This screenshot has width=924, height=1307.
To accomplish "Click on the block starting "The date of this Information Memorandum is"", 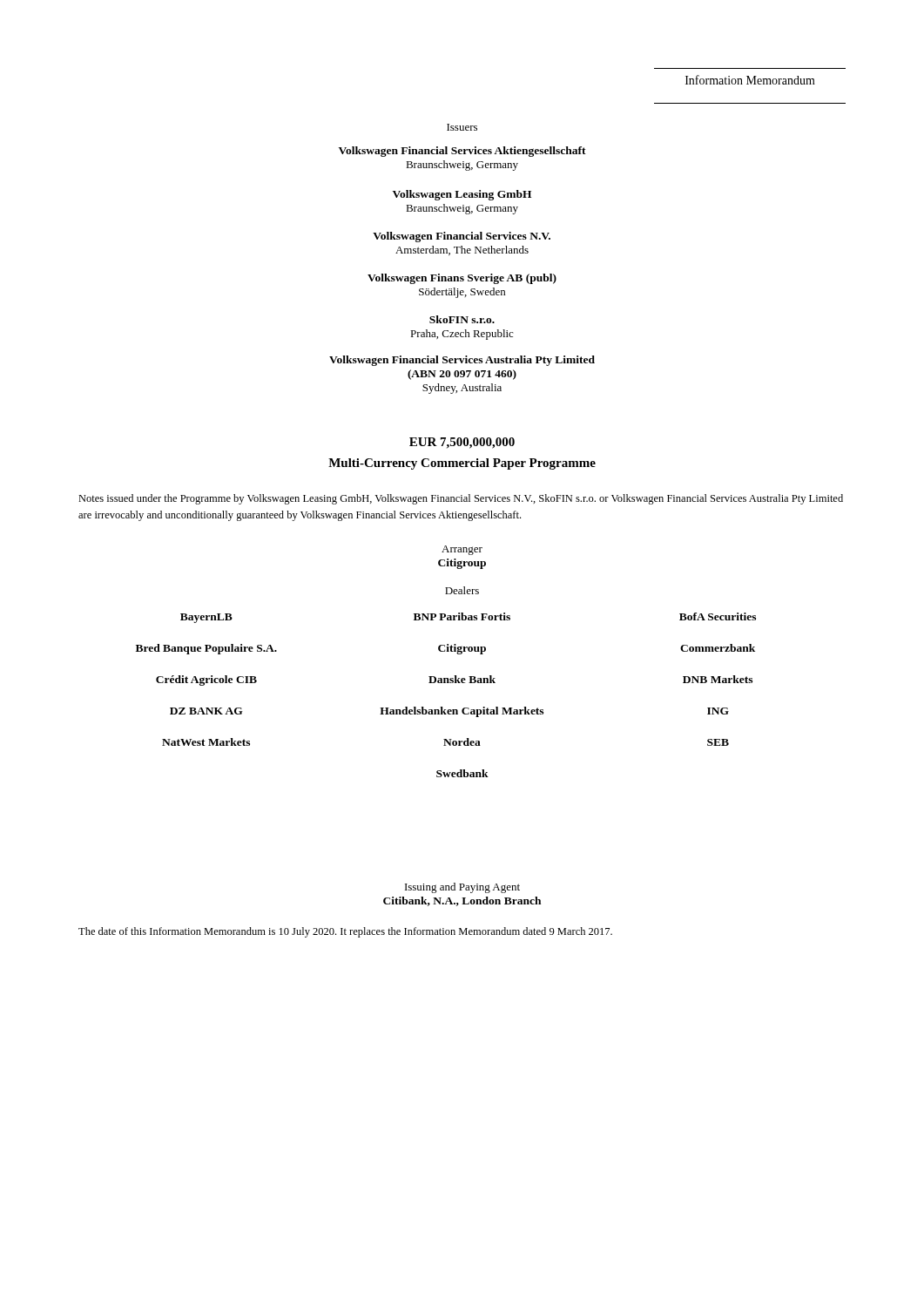I will (346, 931).
